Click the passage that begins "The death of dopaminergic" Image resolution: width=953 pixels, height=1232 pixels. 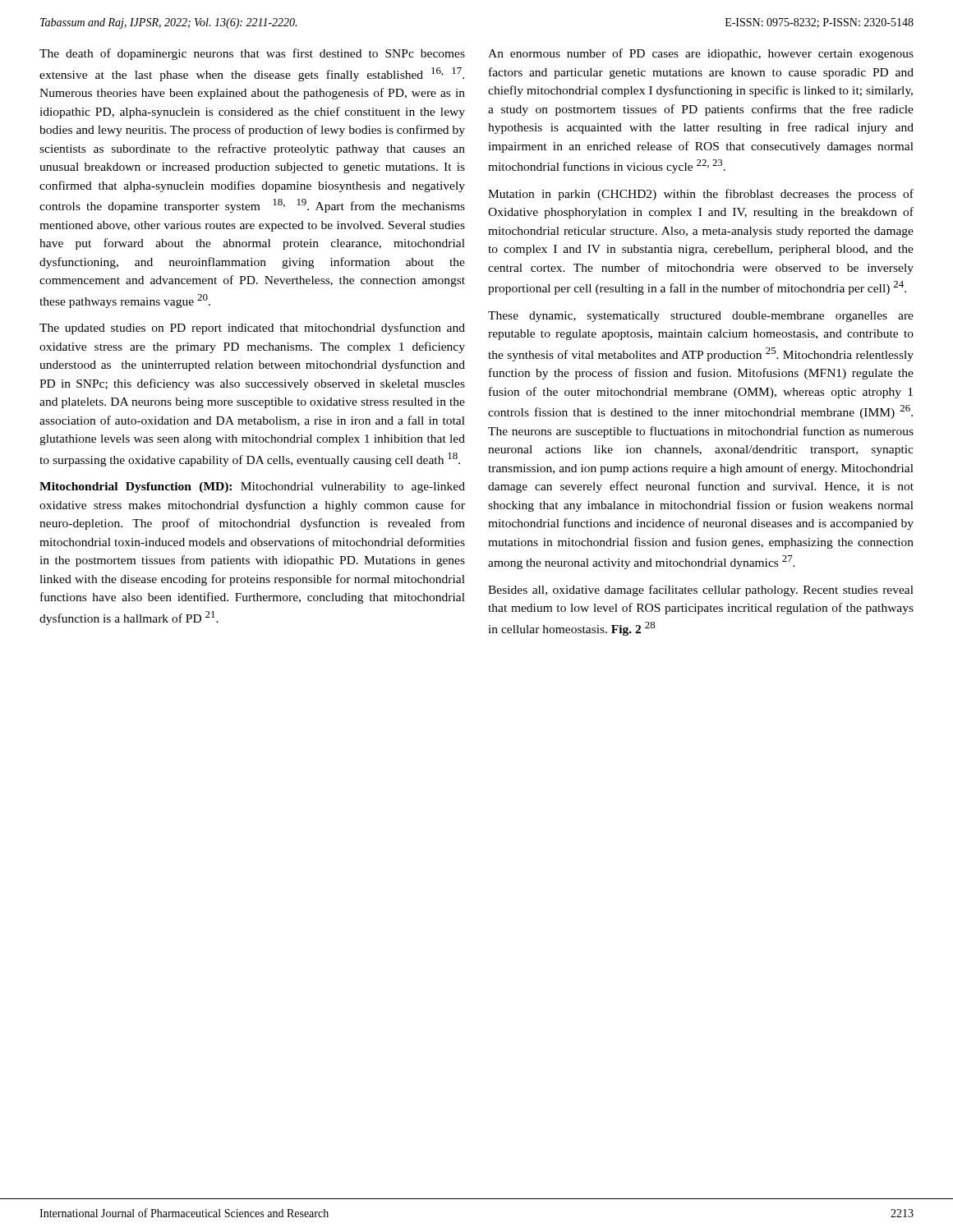click(x=252, y=178)
